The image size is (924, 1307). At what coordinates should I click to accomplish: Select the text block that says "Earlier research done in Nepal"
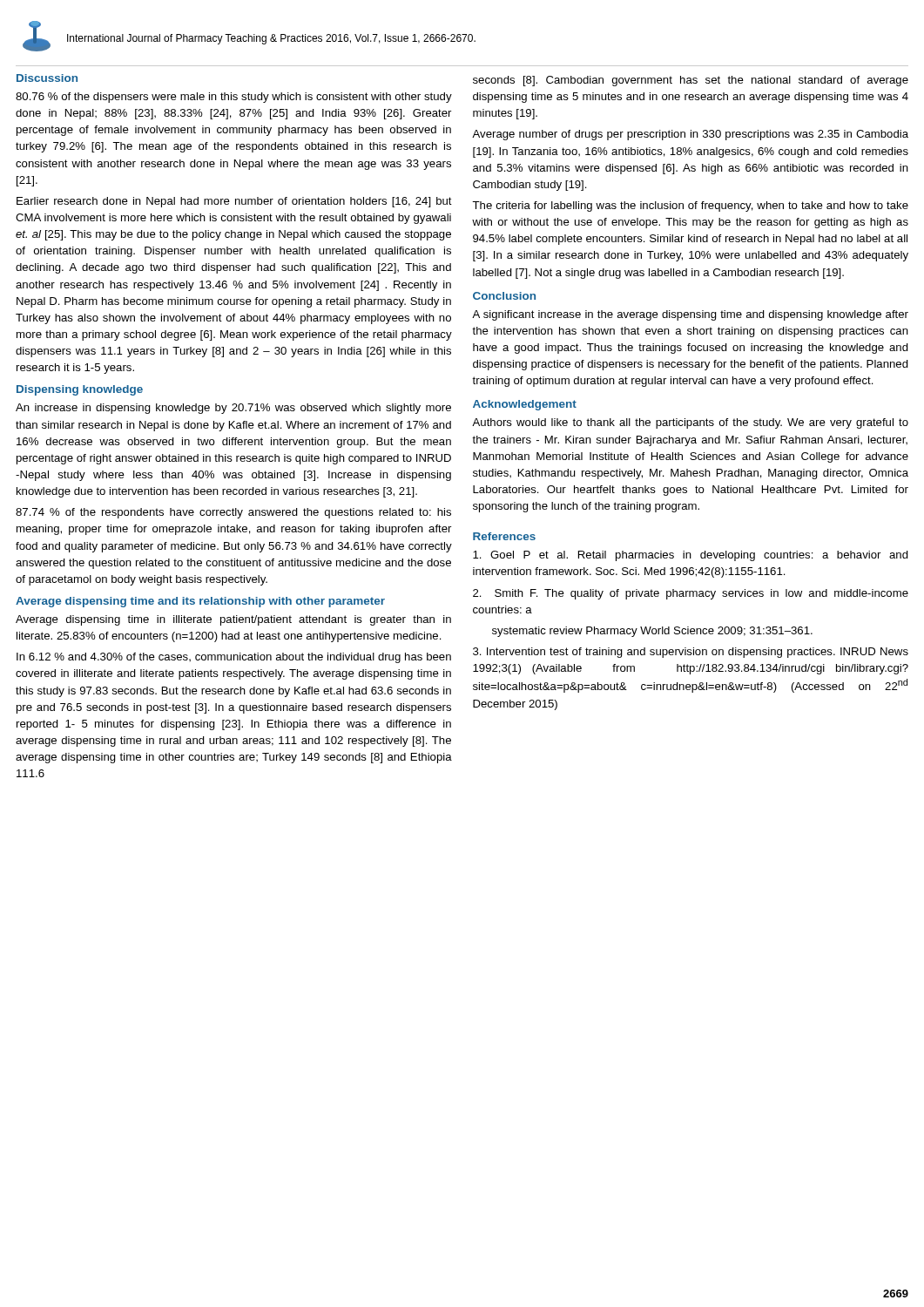tap(234, 284)
